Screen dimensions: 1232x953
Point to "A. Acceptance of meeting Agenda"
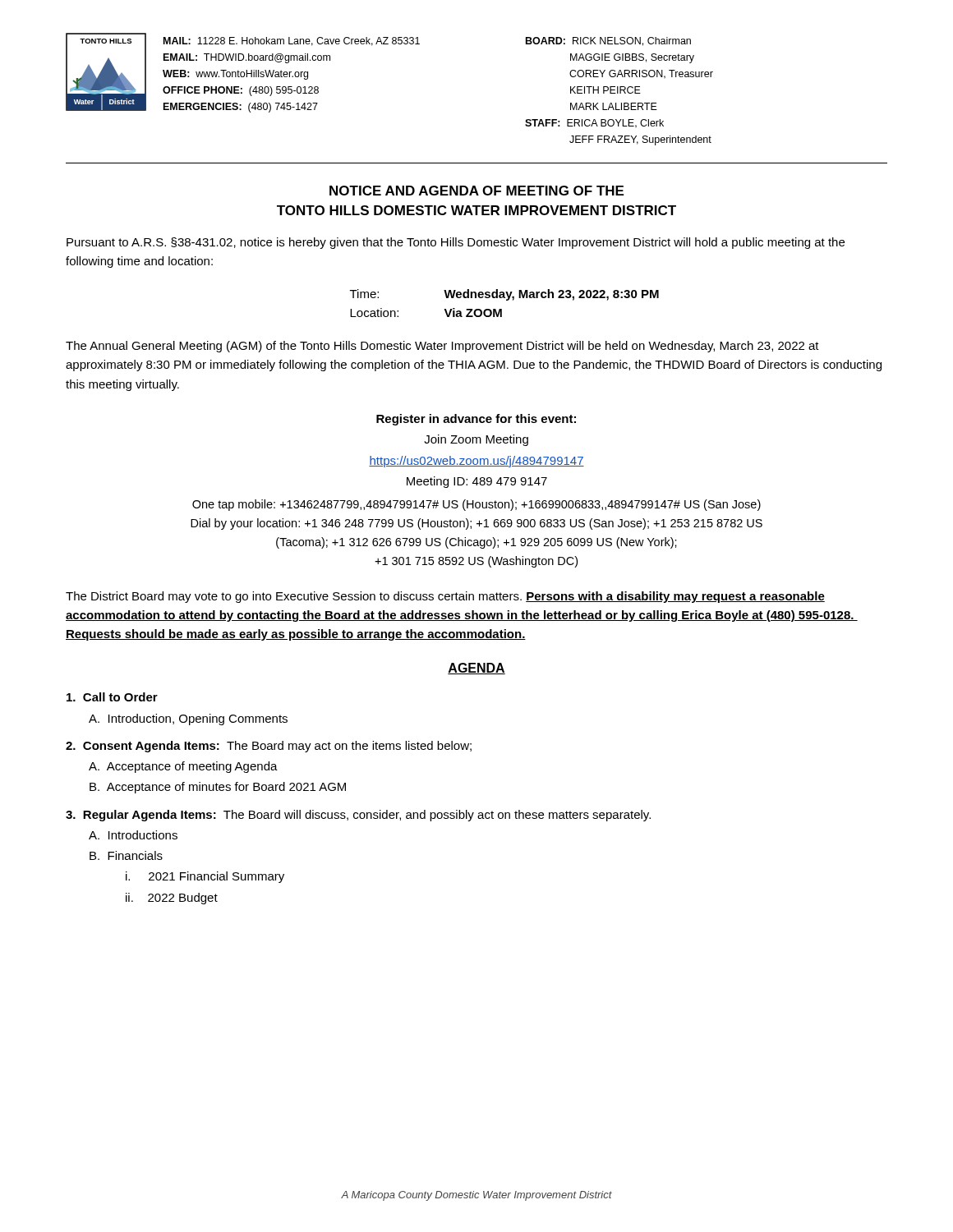(183, 766)
